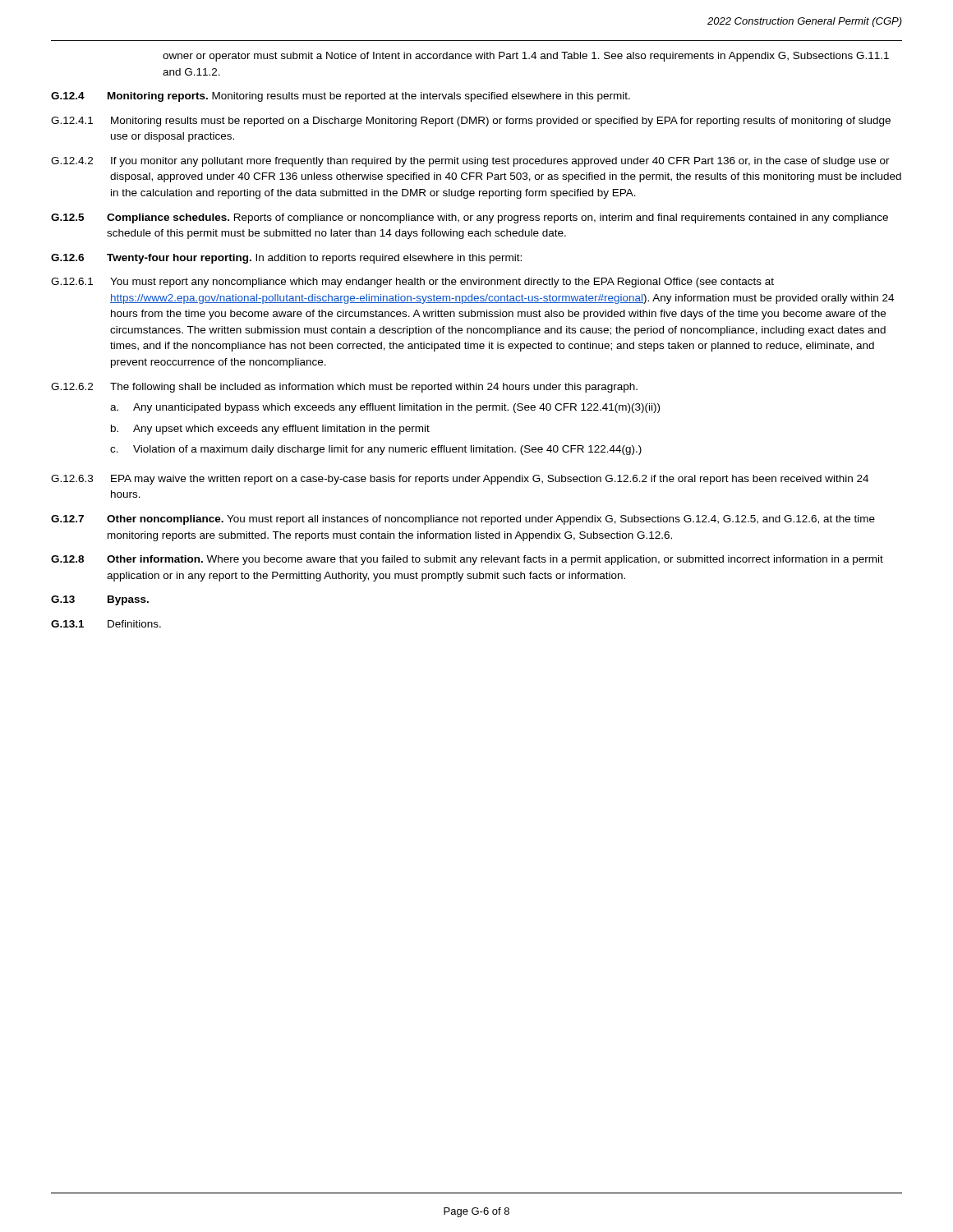Locate the element starting "owner or operator must submit a"

click(x=526, y=63)
